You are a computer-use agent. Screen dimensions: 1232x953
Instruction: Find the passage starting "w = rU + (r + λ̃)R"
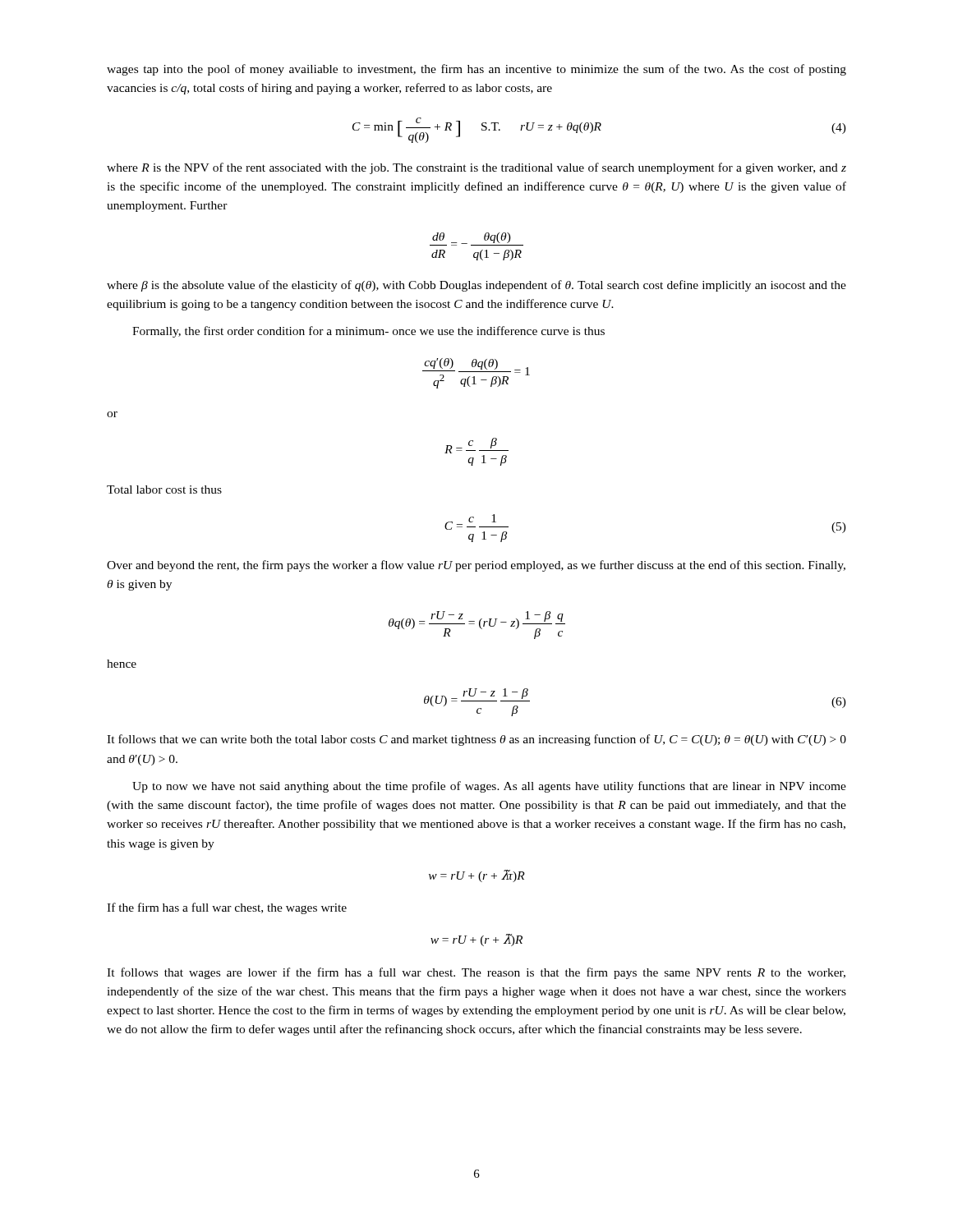pos(476,940)
